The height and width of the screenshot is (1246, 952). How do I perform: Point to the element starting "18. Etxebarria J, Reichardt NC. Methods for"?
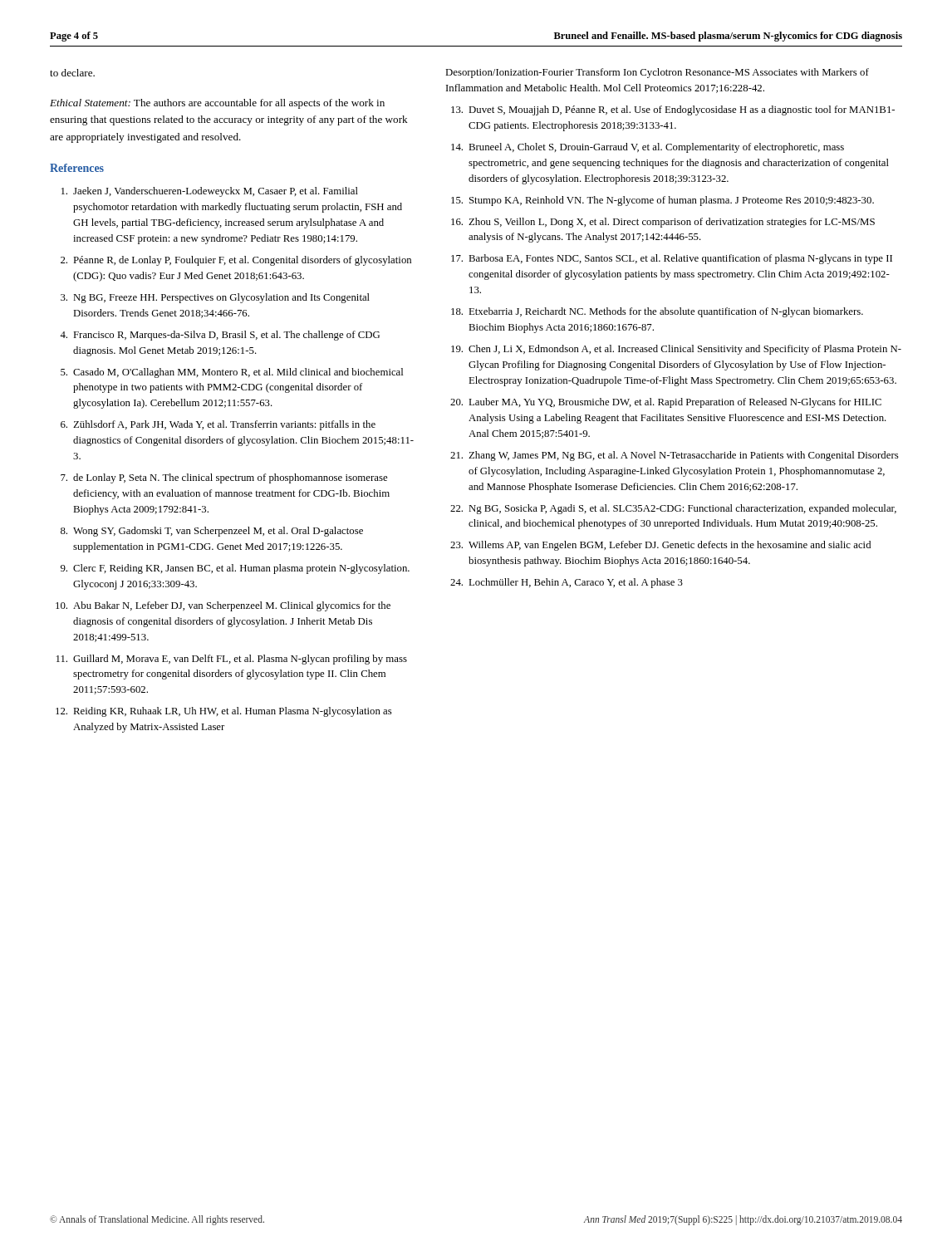pos(674,320)
